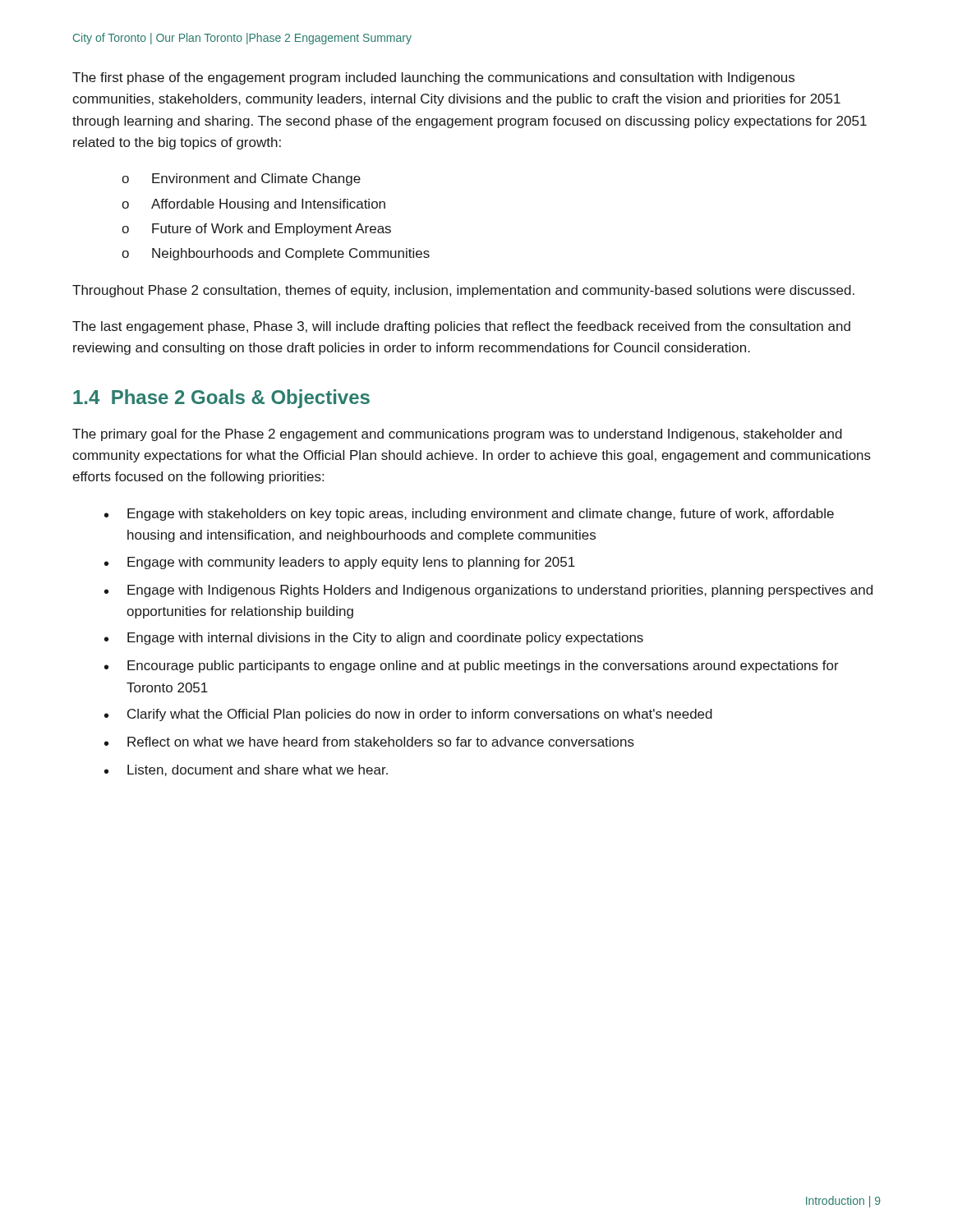This screenshot has width=953, height=1232.
Task: Where is the passage that starts "• Engage with Indigenous Rights Holders and Indigenous"?
Action: pos(492,601)
